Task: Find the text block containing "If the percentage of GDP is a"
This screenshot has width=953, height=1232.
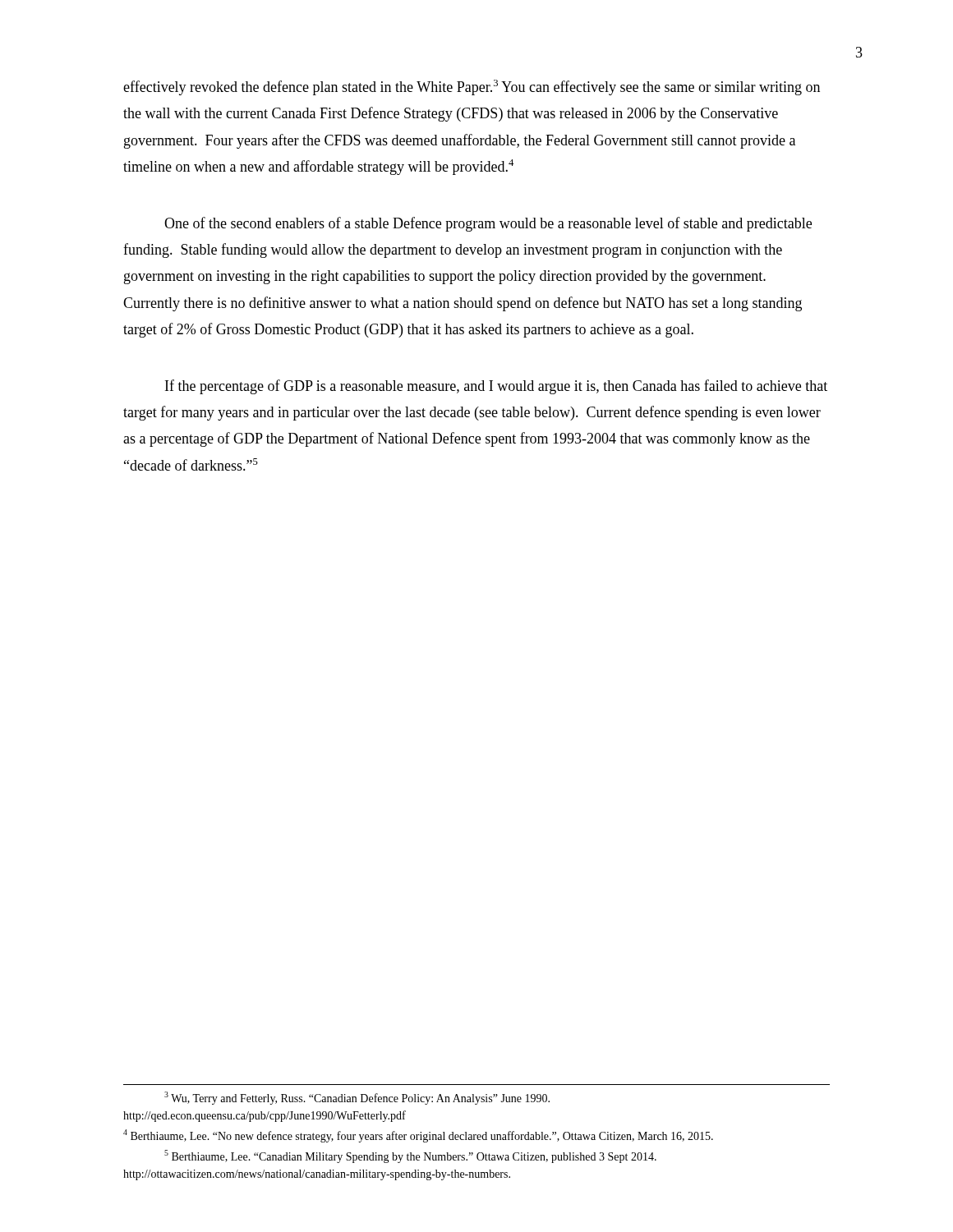Action: (x=475, y=426)
